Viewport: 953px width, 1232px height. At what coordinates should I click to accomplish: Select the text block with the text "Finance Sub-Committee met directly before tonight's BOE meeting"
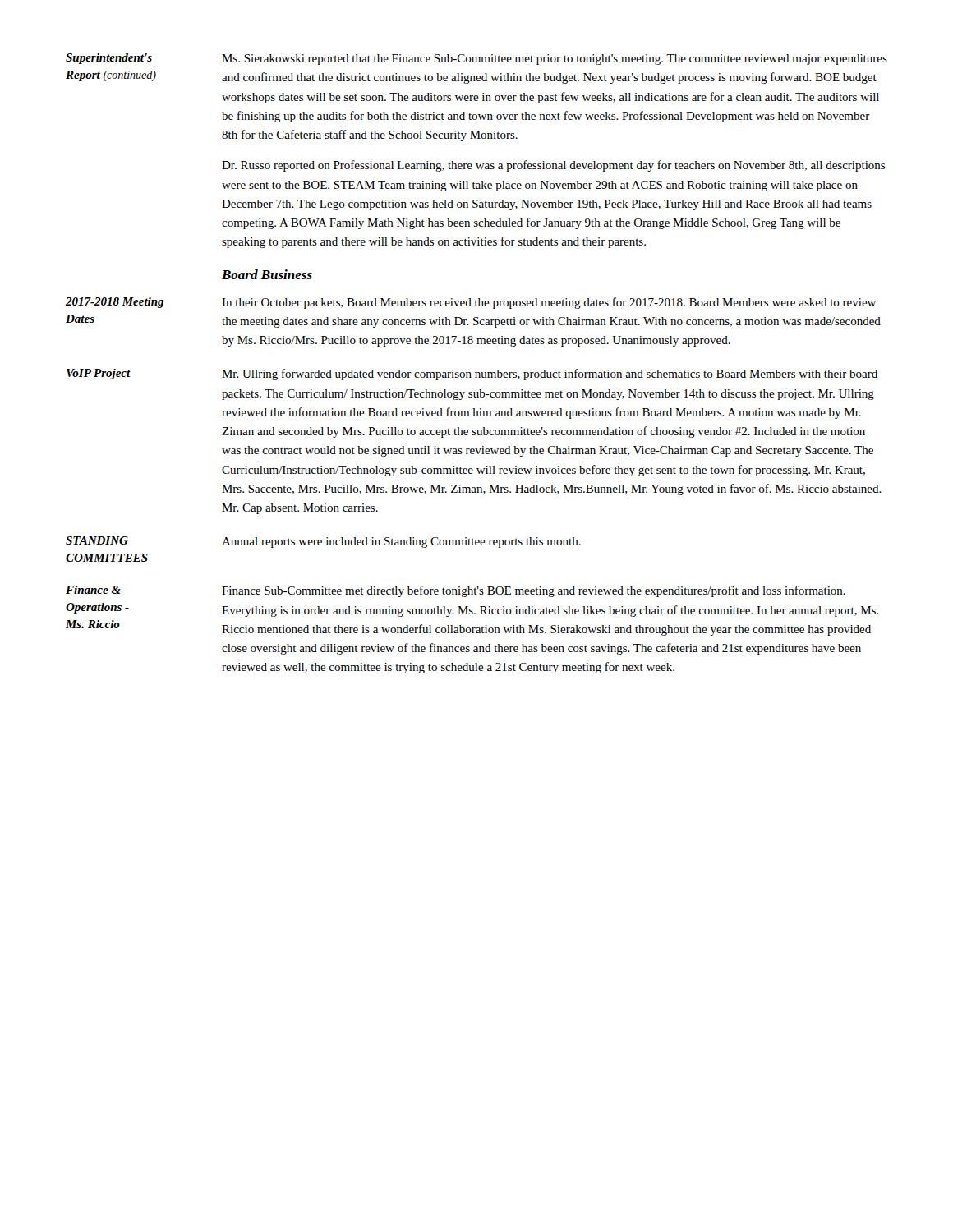point(555,629)
